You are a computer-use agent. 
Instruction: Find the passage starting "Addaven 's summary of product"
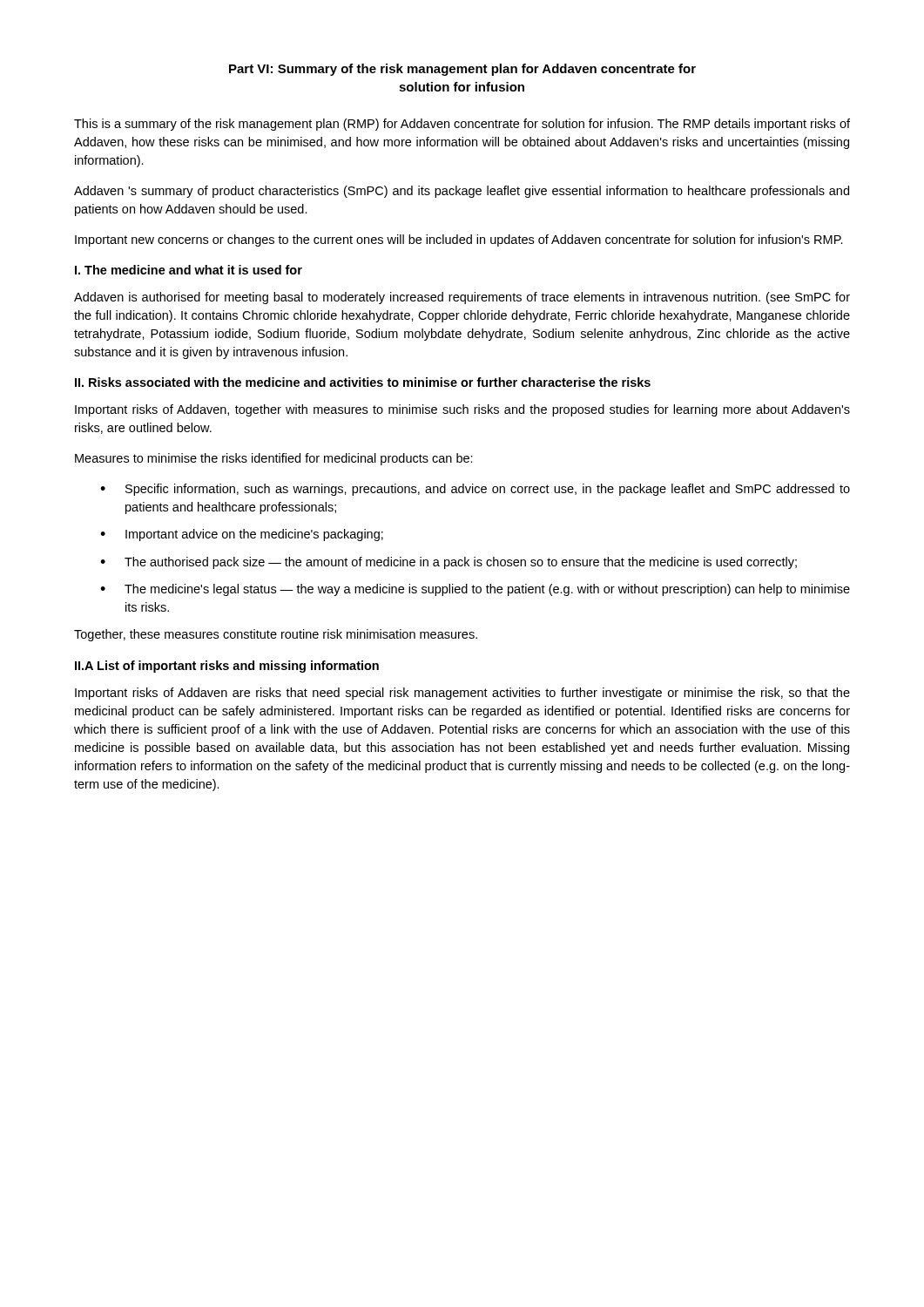pyautogui.click(x=462, y=200)
